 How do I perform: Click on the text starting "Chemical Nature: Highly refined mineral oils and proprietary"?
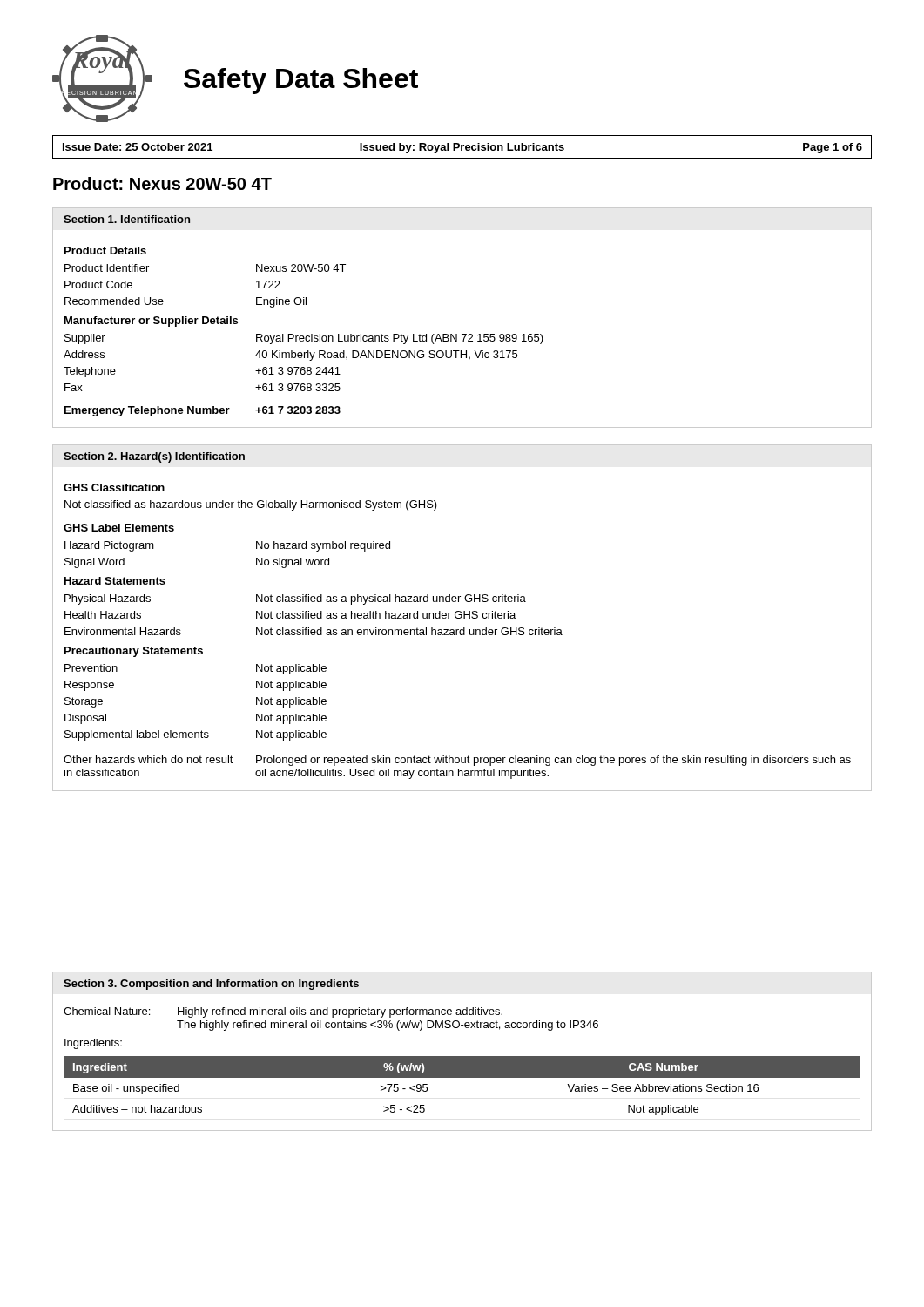tap(462, 1027)
